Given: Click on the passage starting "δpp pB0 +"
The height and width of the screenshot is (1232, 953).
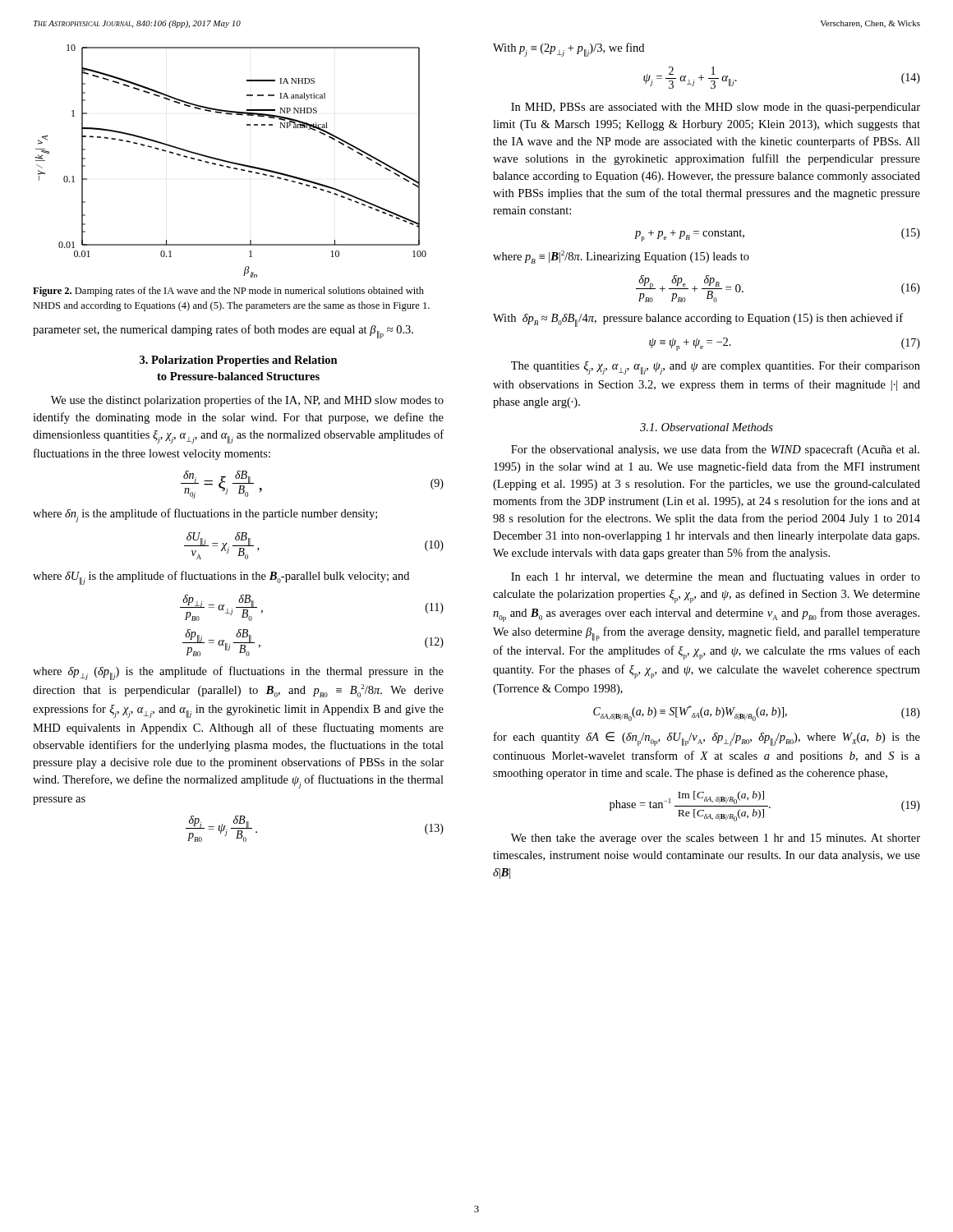Looking at the screenshot, I should click(707, 288).
